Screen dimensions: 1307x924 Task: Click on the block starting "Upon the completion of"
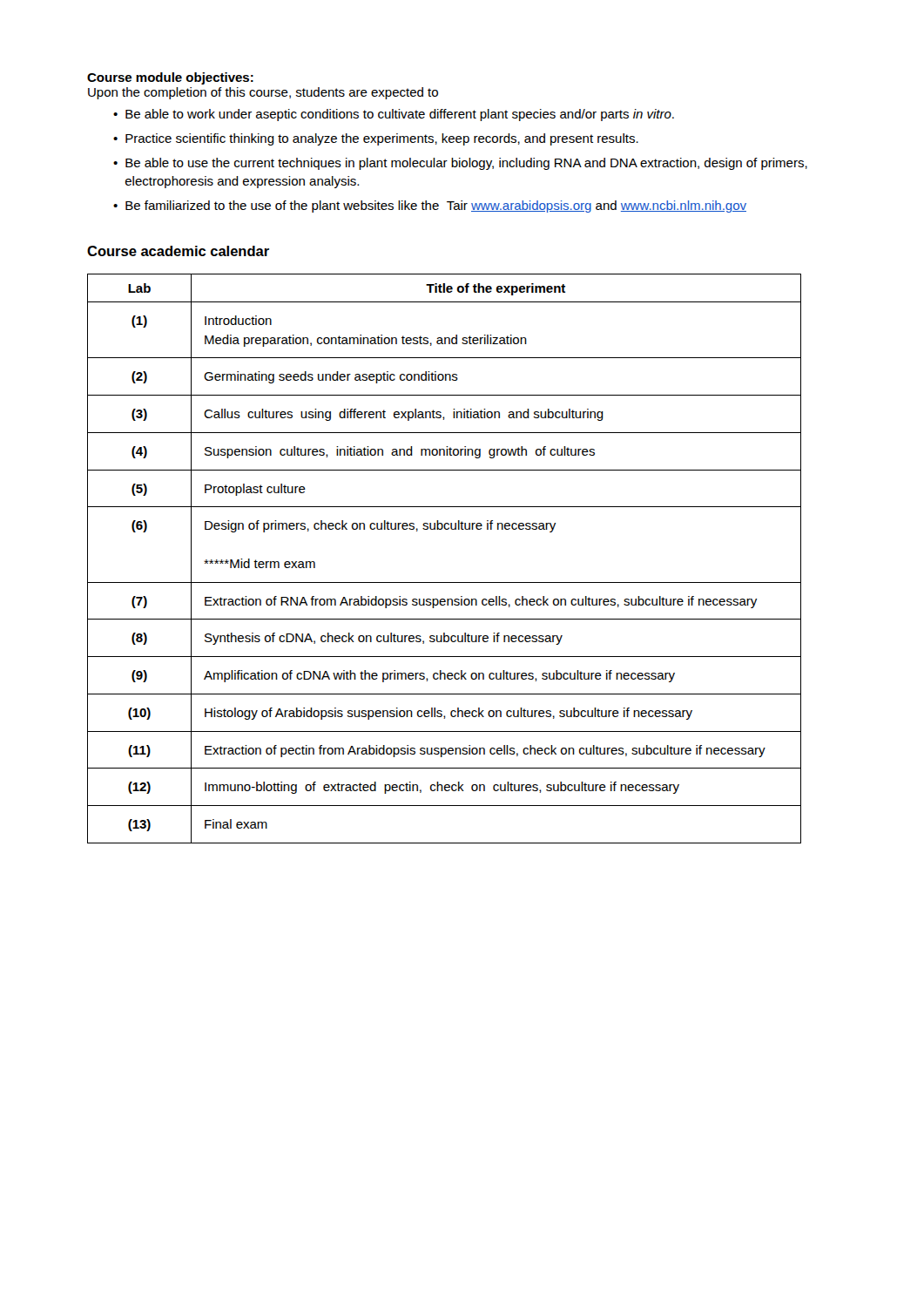263,92
